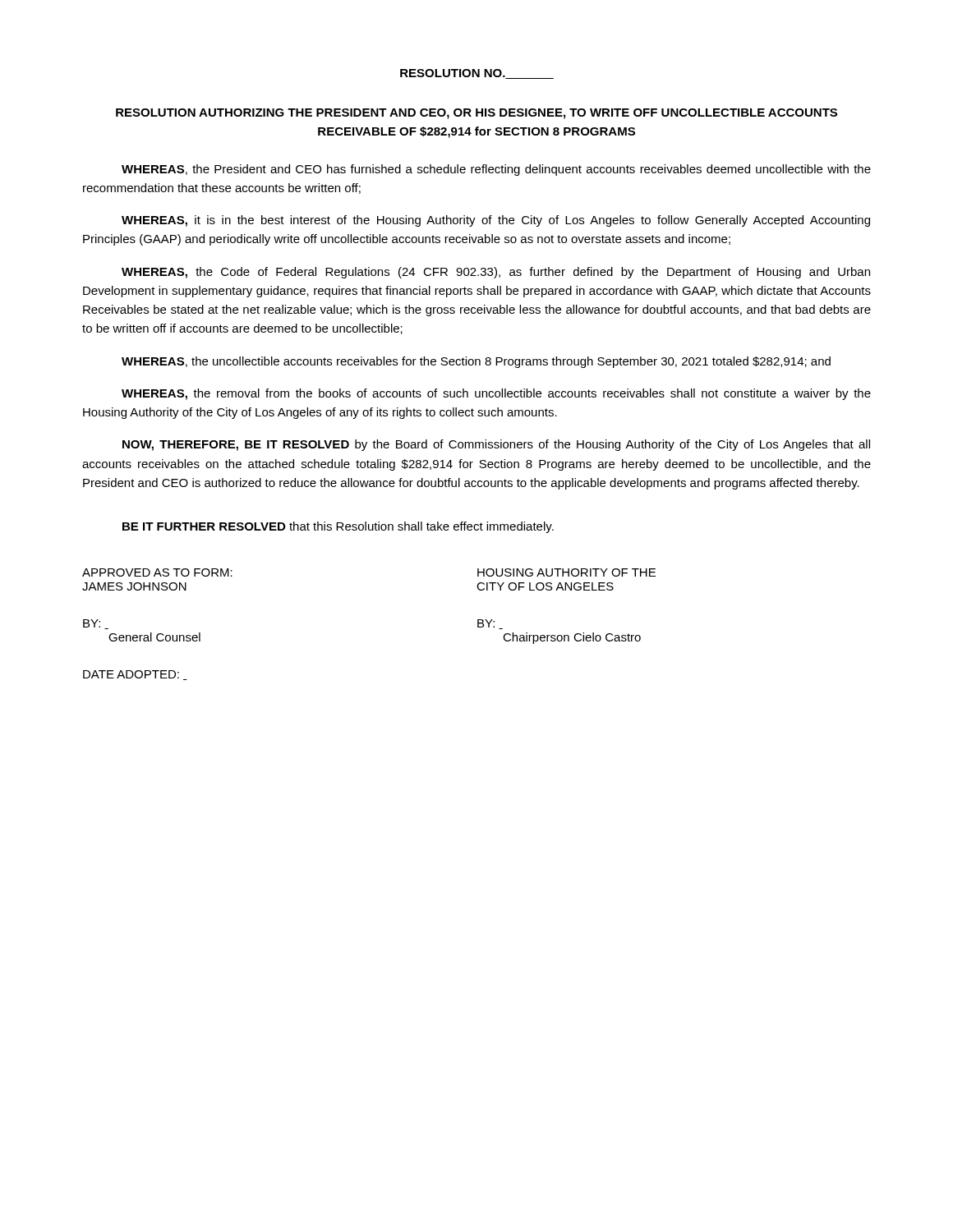Locate the element starting "BE IT FURTHER"
The image size is (953, 1232).
click(x=338, y=526)
